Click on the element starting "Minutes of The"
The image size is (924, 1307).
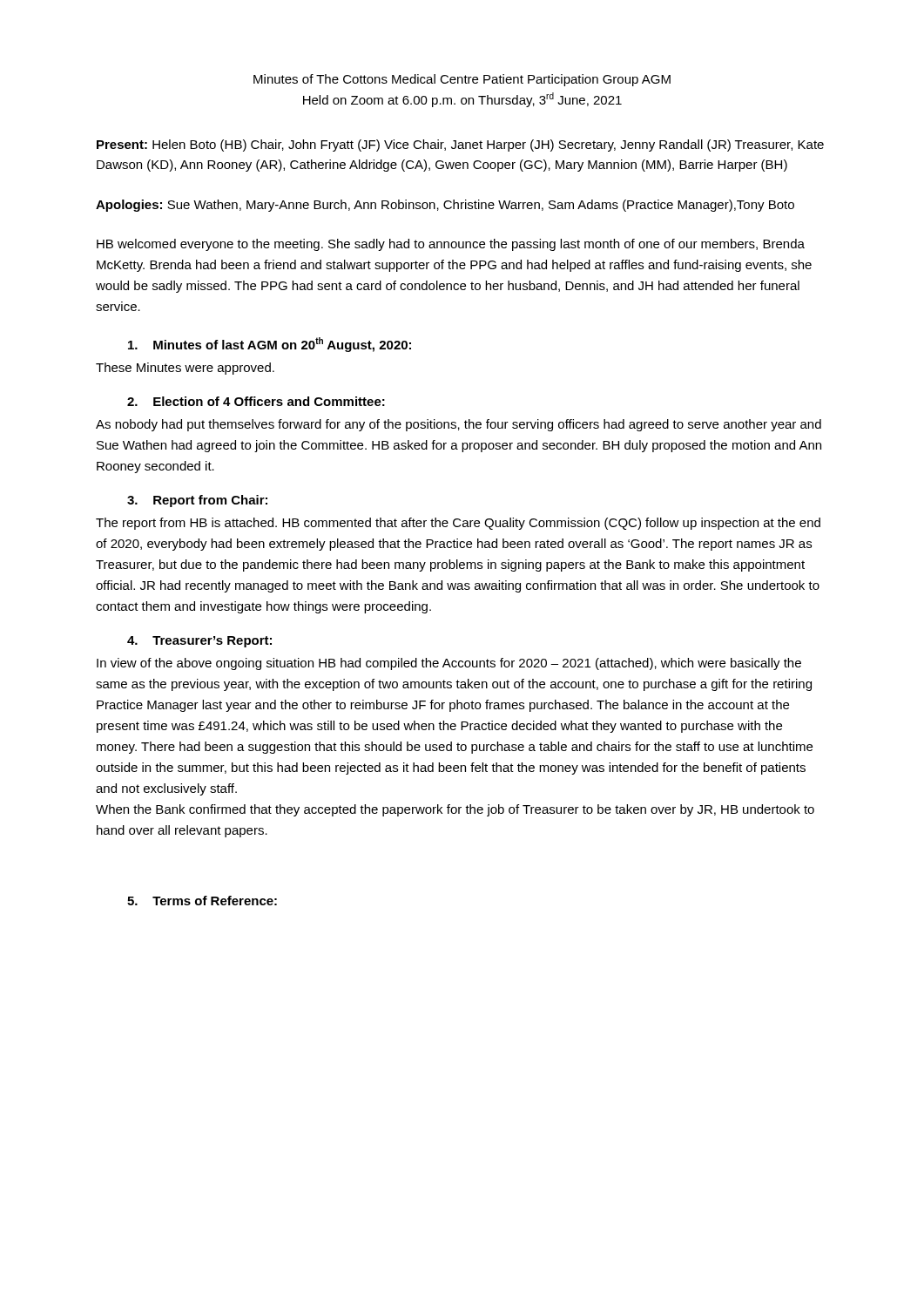[462, 89]
